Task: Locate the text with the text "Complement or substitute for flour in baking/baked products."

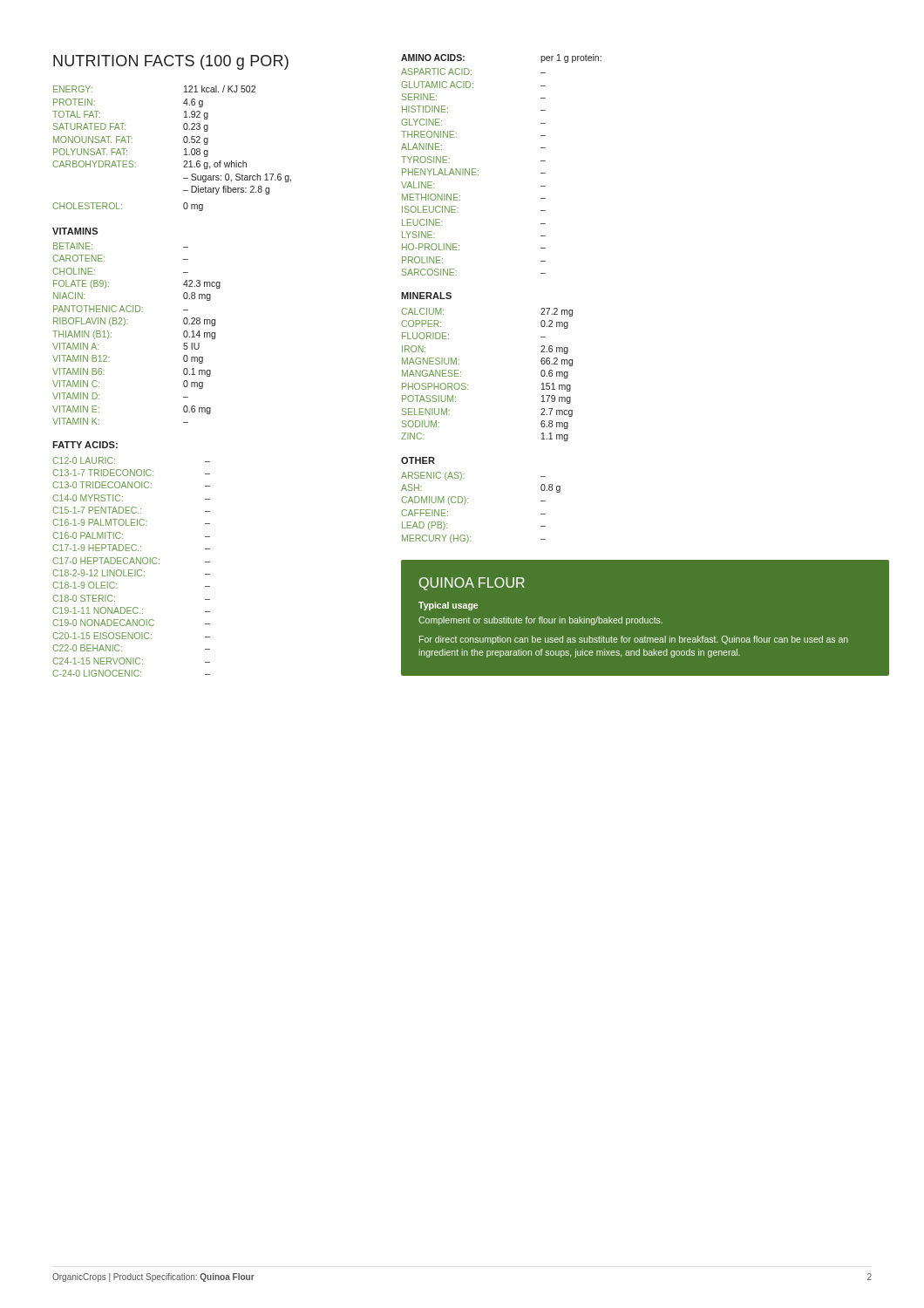Action: [x=541, y=620]
